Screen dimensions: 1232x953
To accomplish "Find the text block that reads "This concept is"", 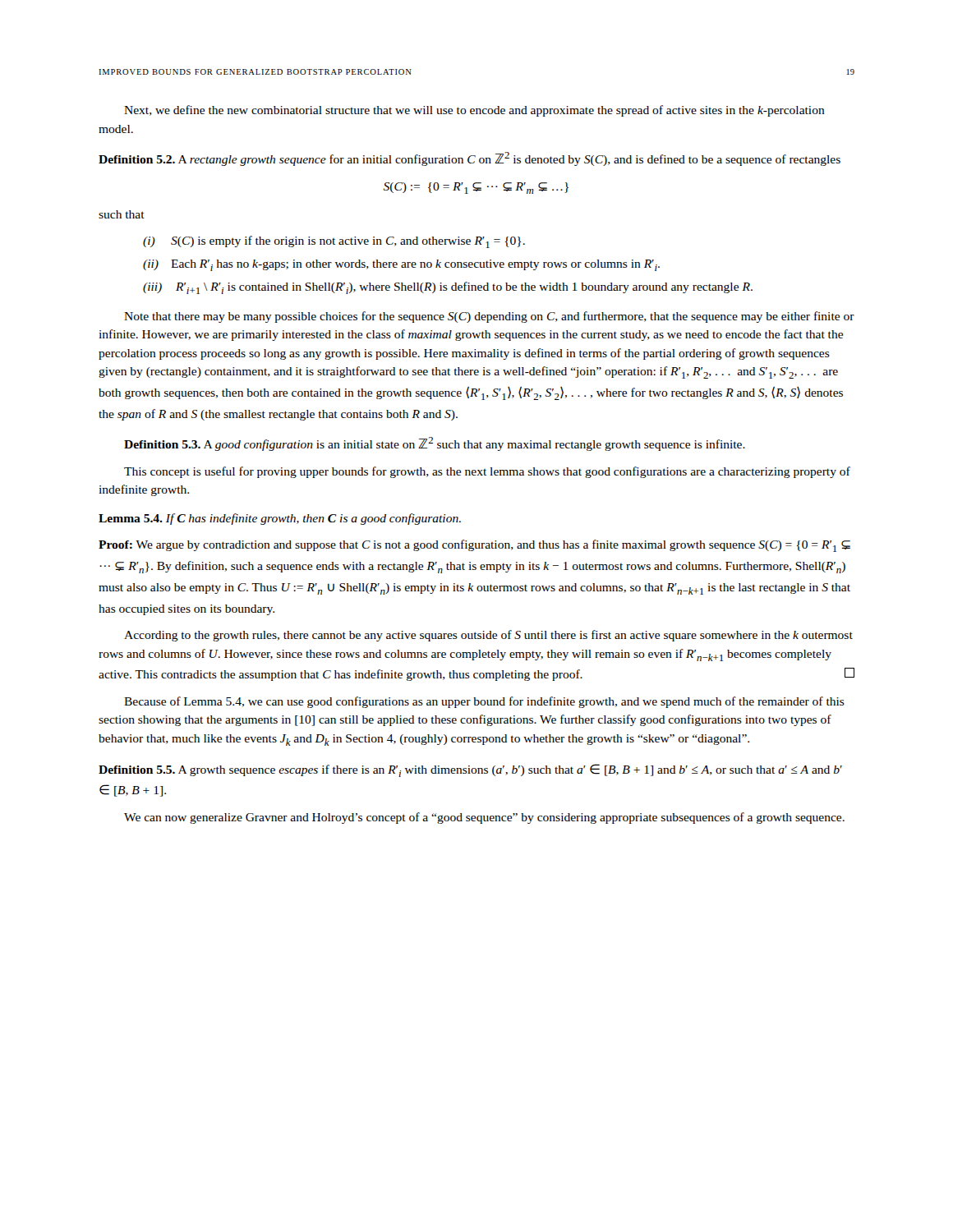I will tap(476, 481).
